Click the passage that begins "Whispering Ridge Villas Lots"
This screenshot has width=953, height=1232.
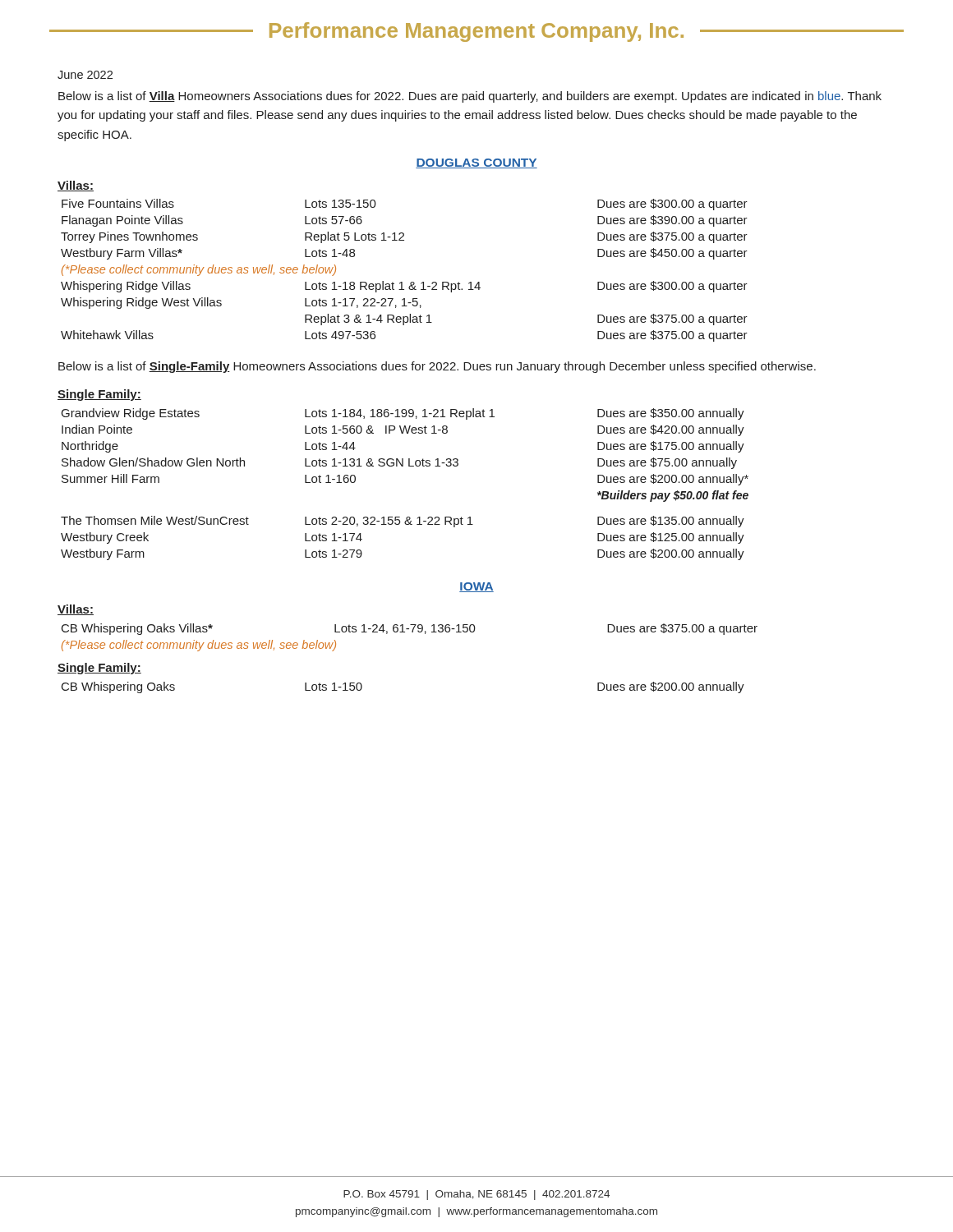(x=476, y=286)
